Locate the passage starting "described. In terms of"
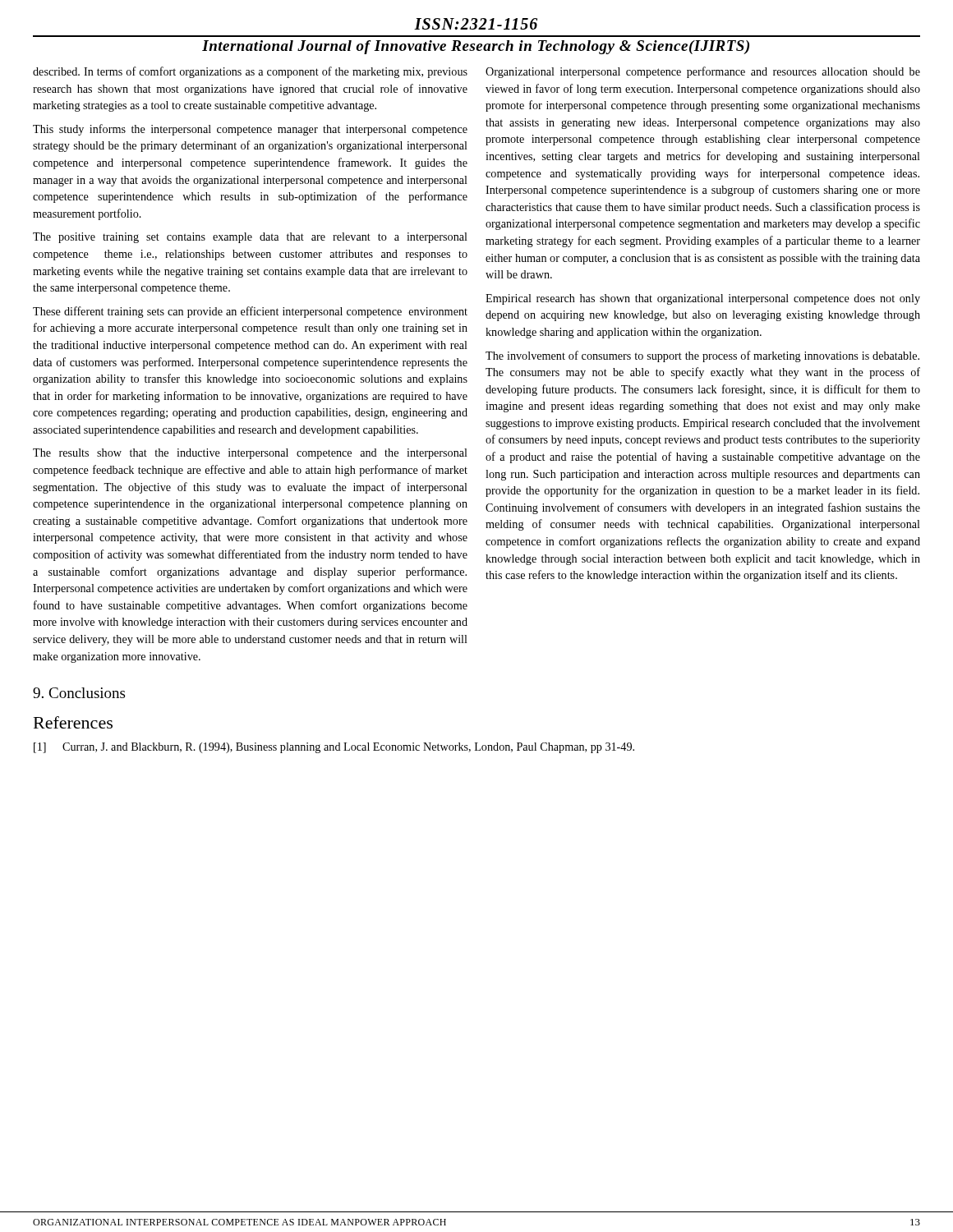The image size is (953, 1232). click(250, 364)
